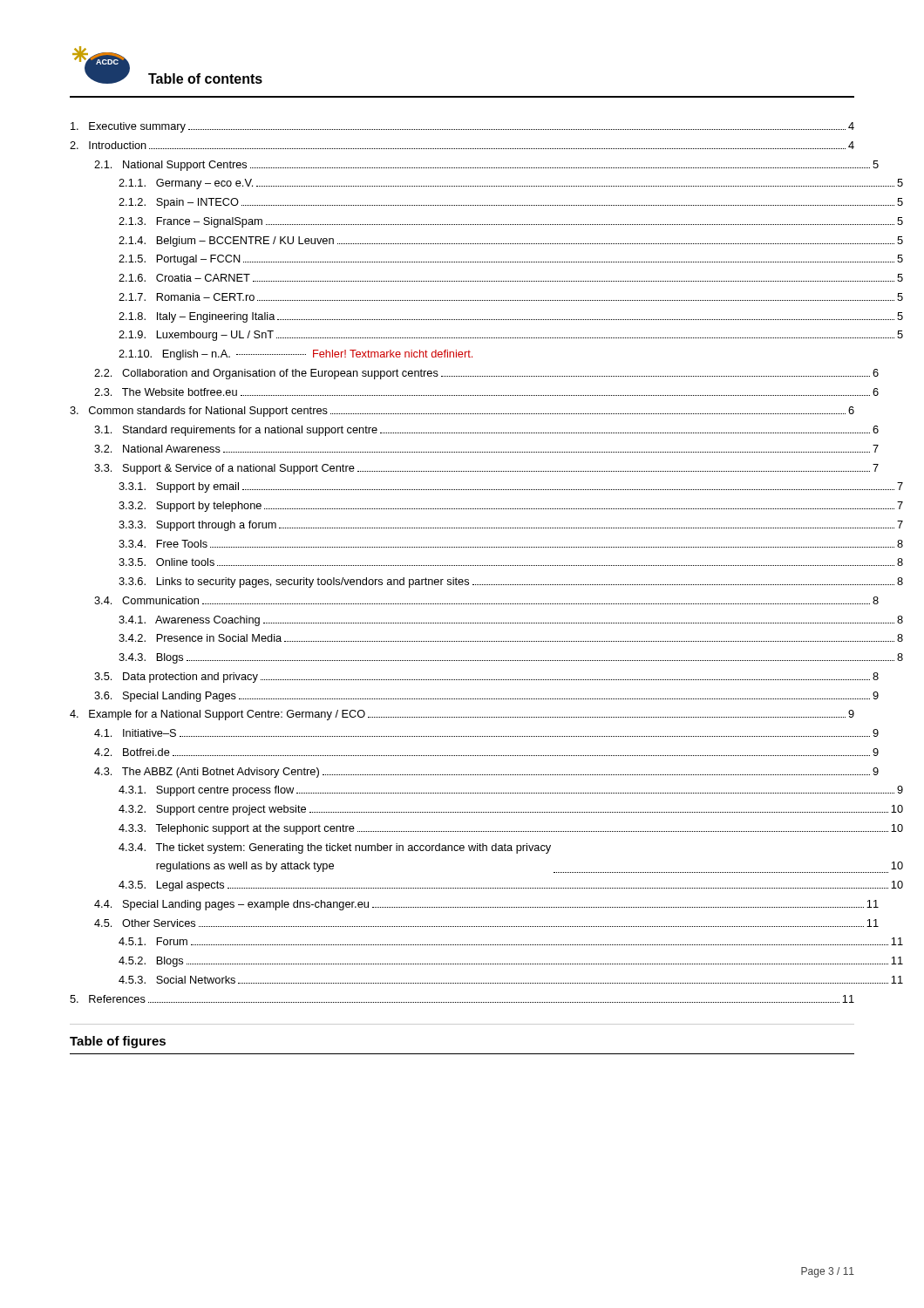Click on the block starting "2.1.10. English – n.A. Fehler!"

[296, 355]
